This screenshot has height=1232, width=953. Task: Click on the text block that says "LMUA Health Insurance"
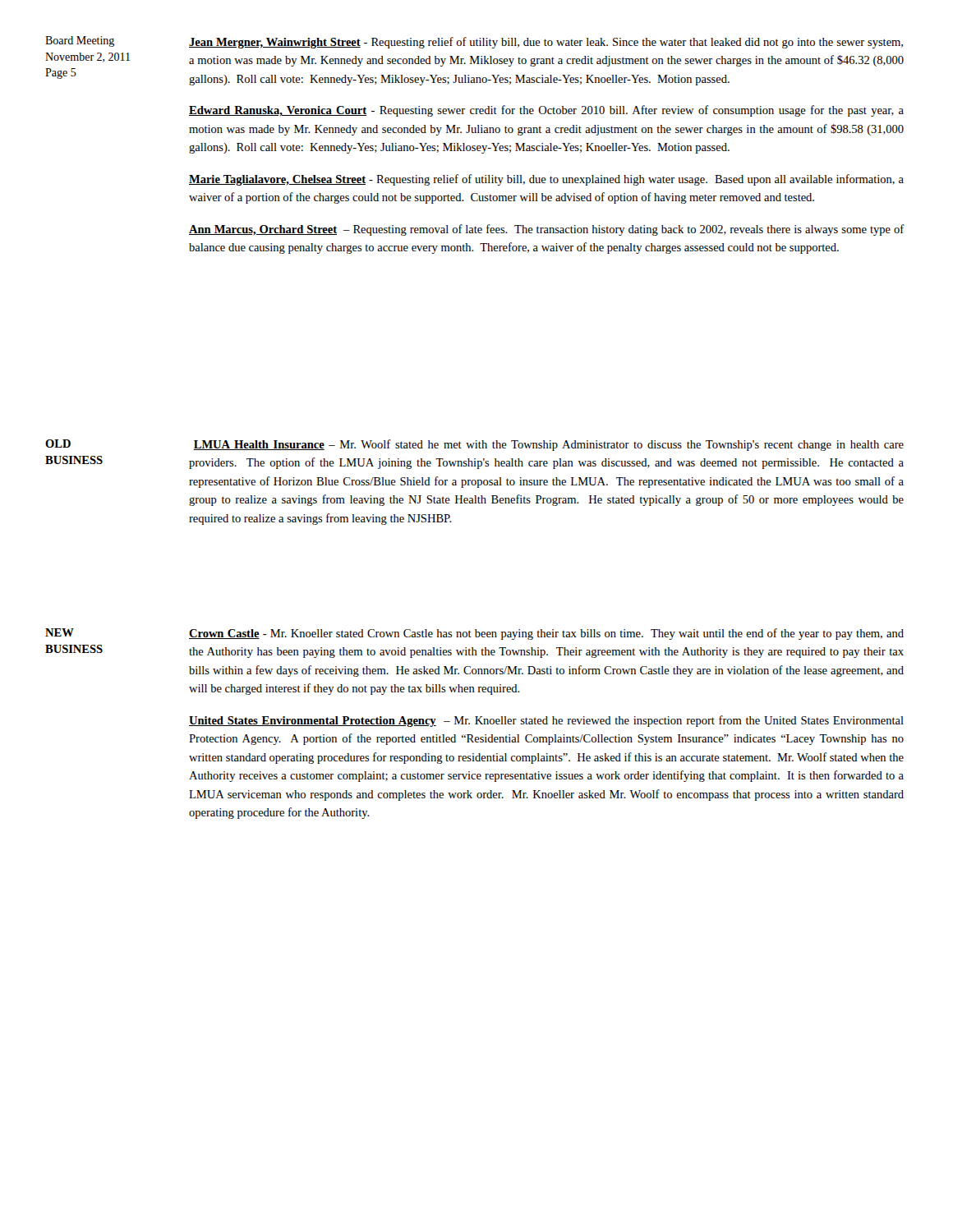tap(546, 481)
